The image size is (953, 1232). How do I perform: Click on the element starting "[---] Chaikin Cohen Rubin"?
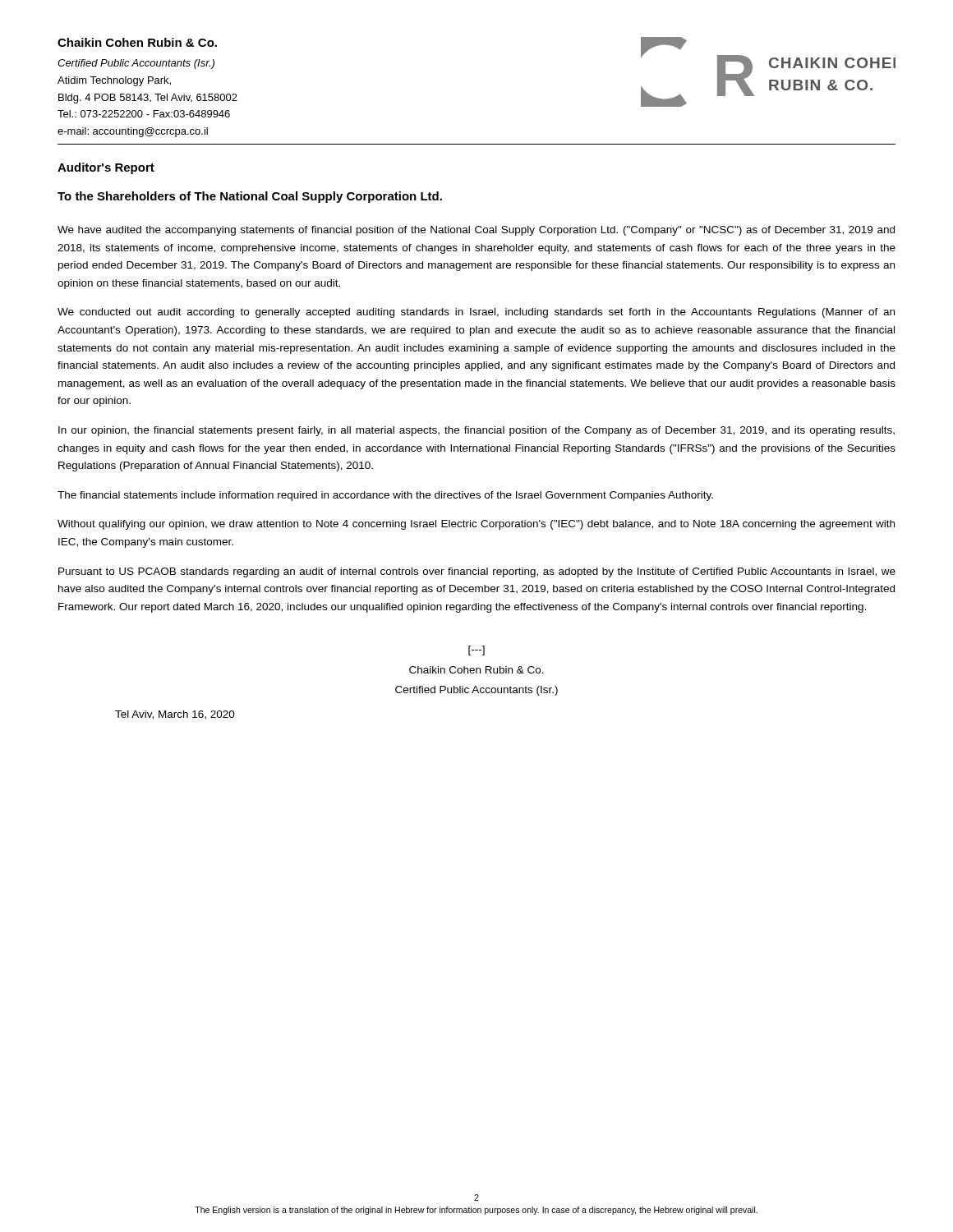476,669
